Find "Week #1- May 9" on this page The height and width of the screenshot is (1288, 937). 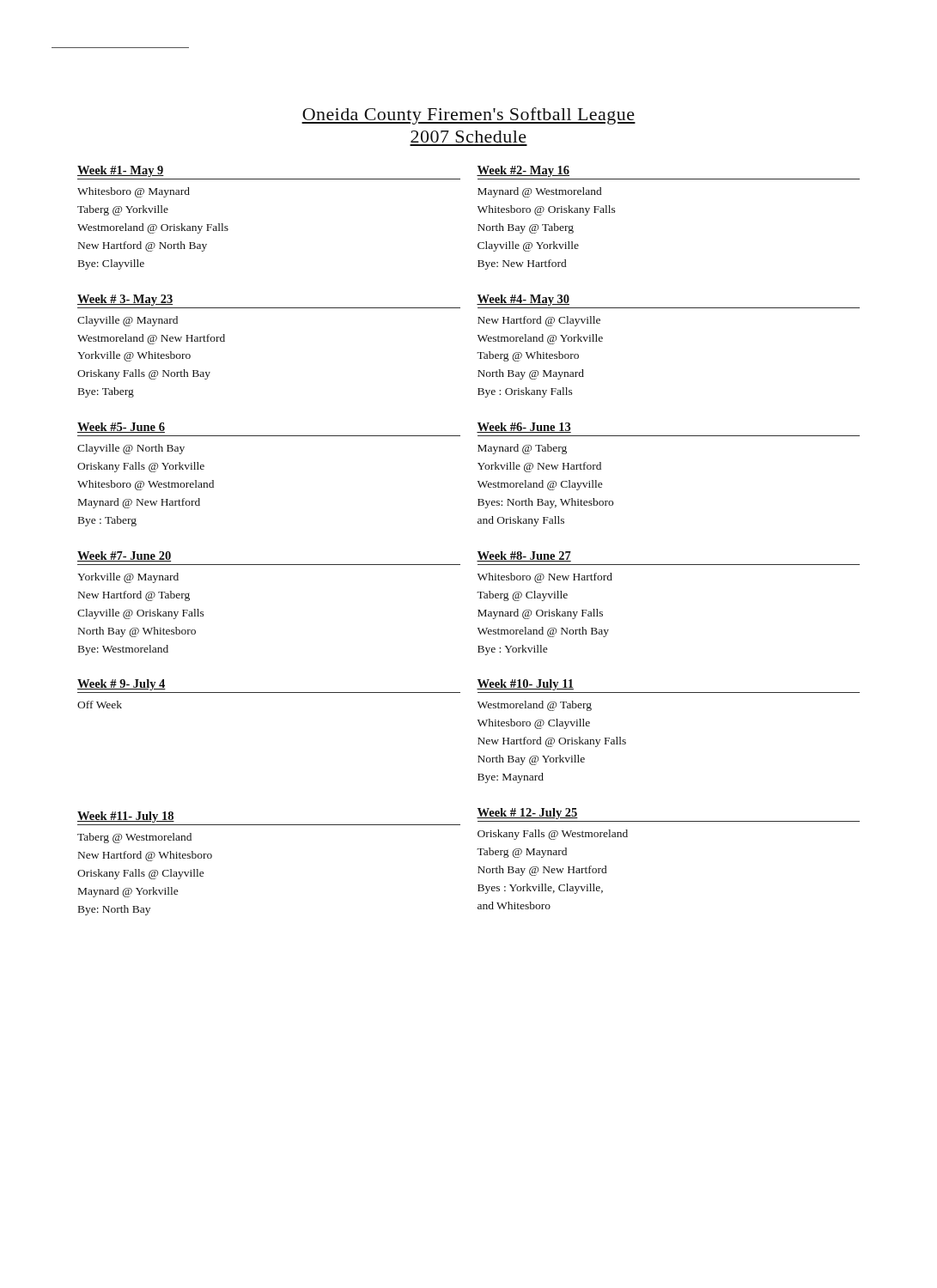coord(269,171)
